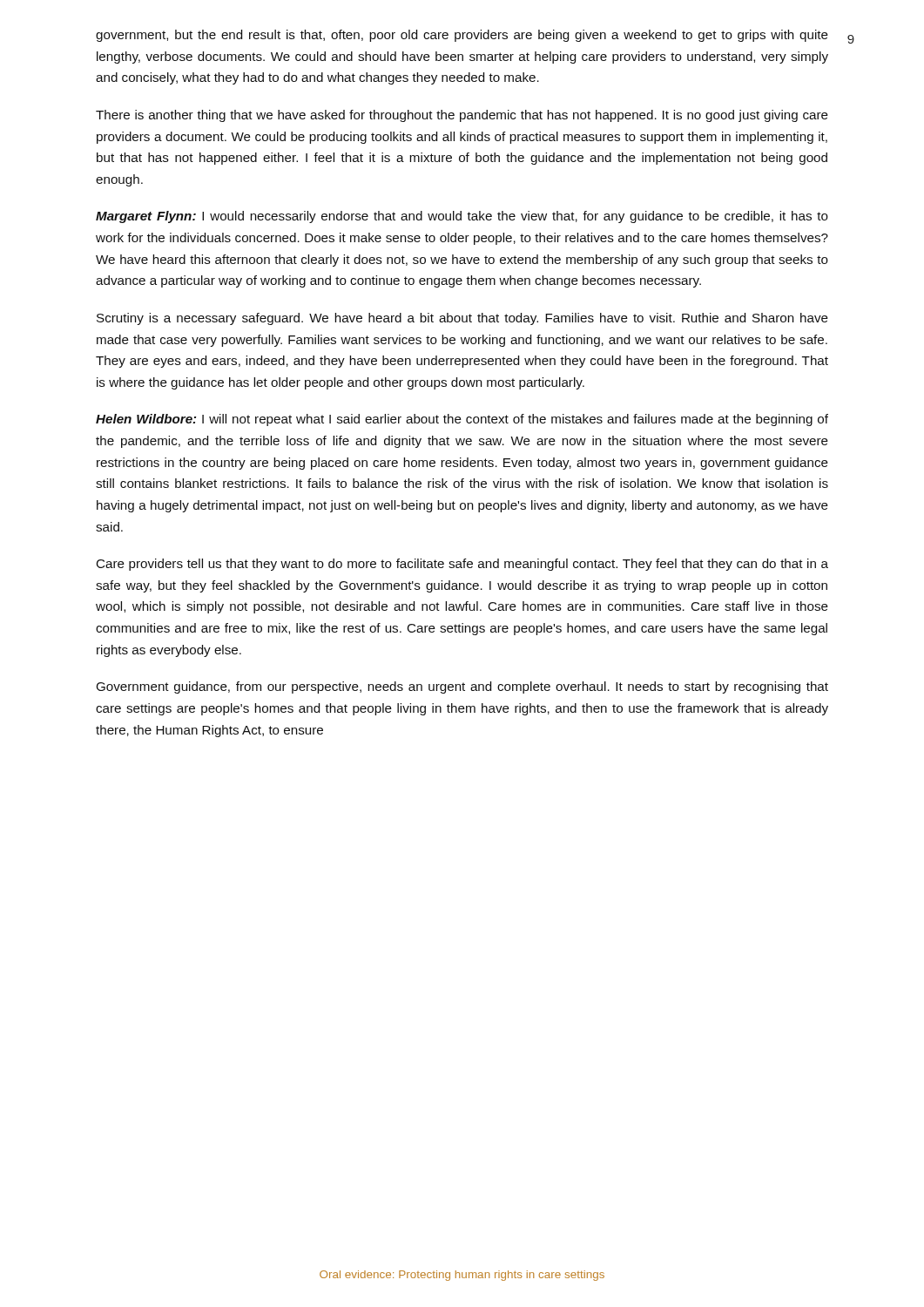Select the text block that reads "Margaret Flynn: I would necessarily endorse"
Screen dimensions: 1307x924
pos(462,248)
